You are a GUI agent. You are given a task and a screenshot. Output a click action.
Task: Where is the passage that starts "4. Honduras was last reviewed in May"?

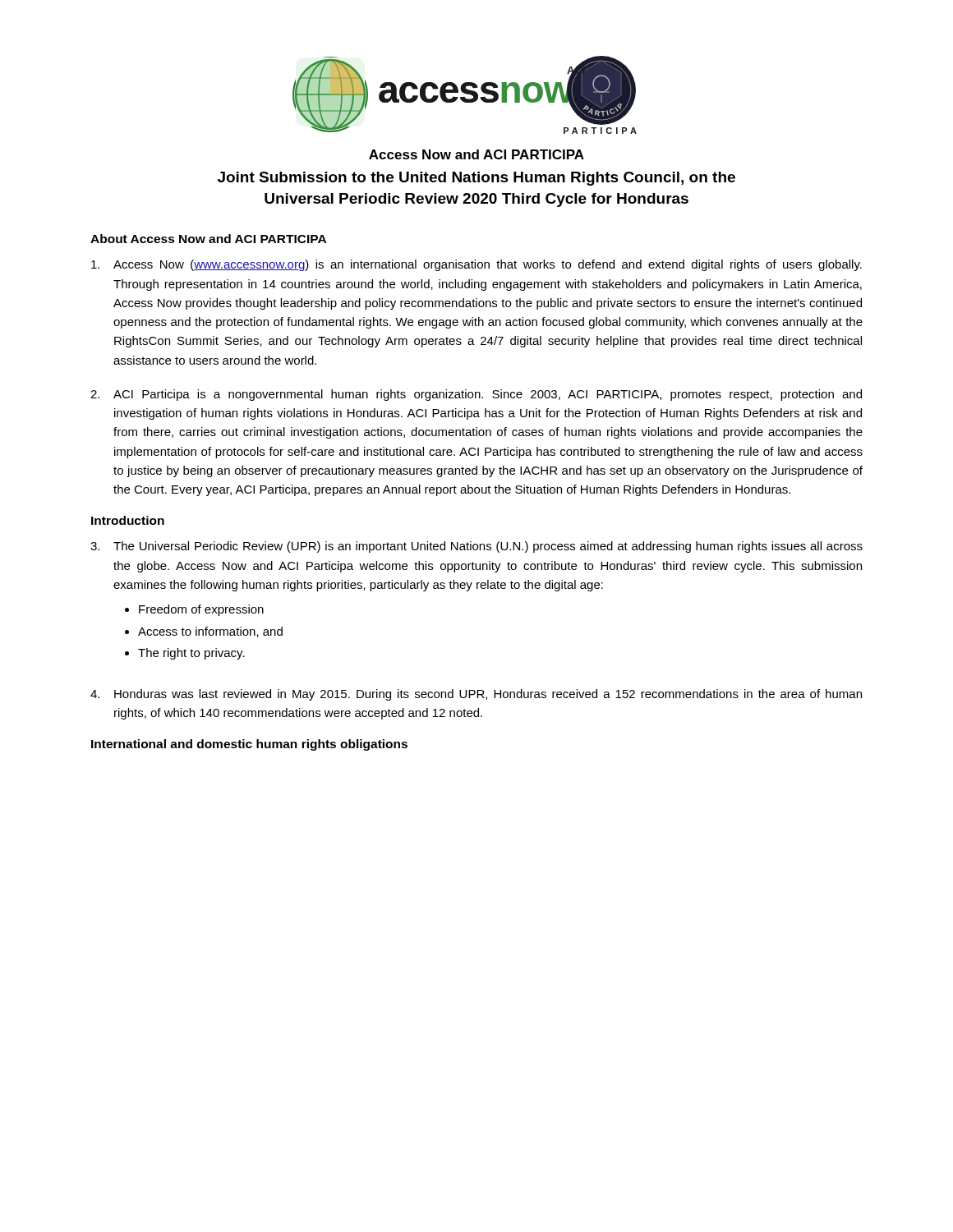coord(476,703)
